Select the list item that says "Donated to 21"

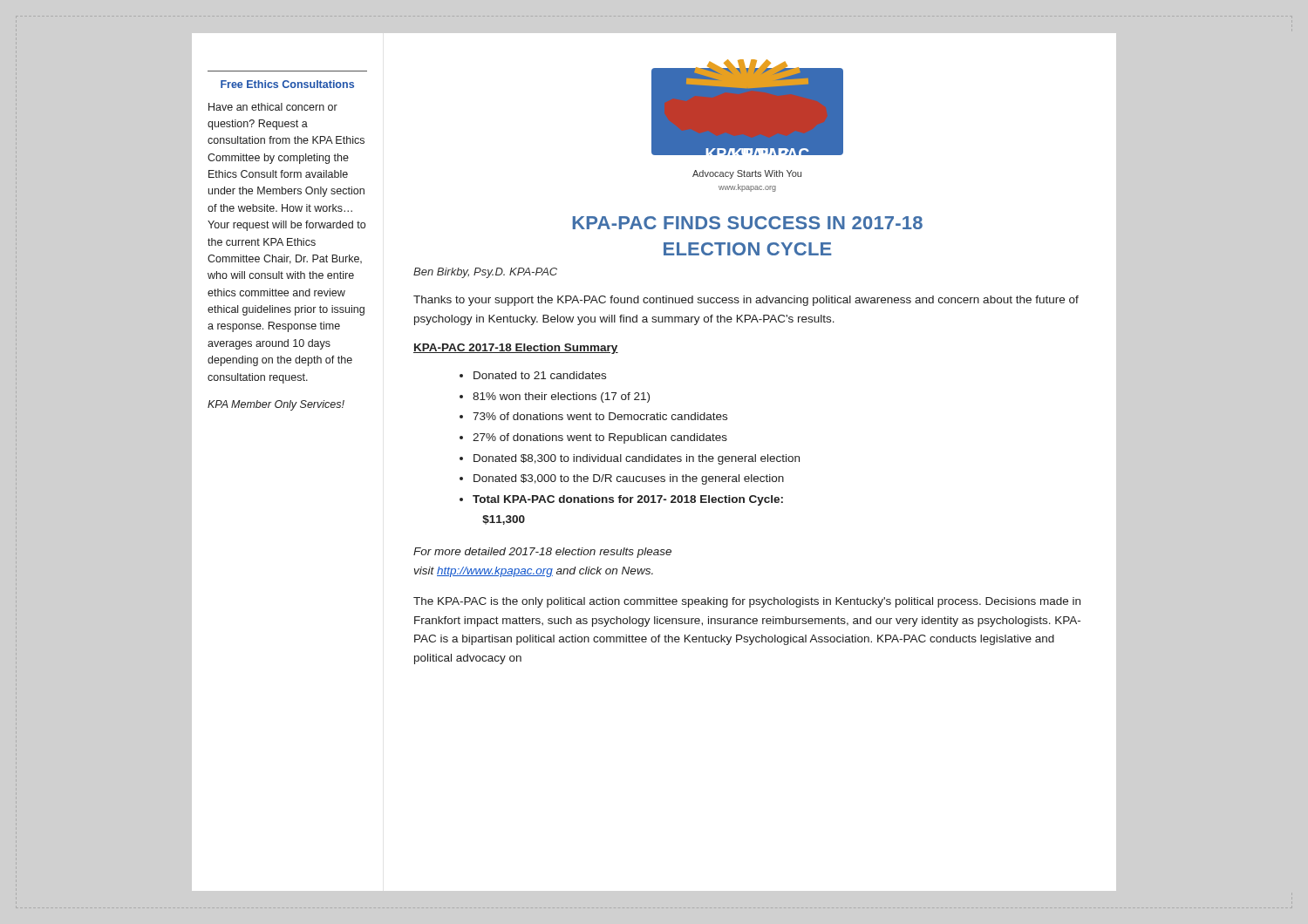(540, 375)
